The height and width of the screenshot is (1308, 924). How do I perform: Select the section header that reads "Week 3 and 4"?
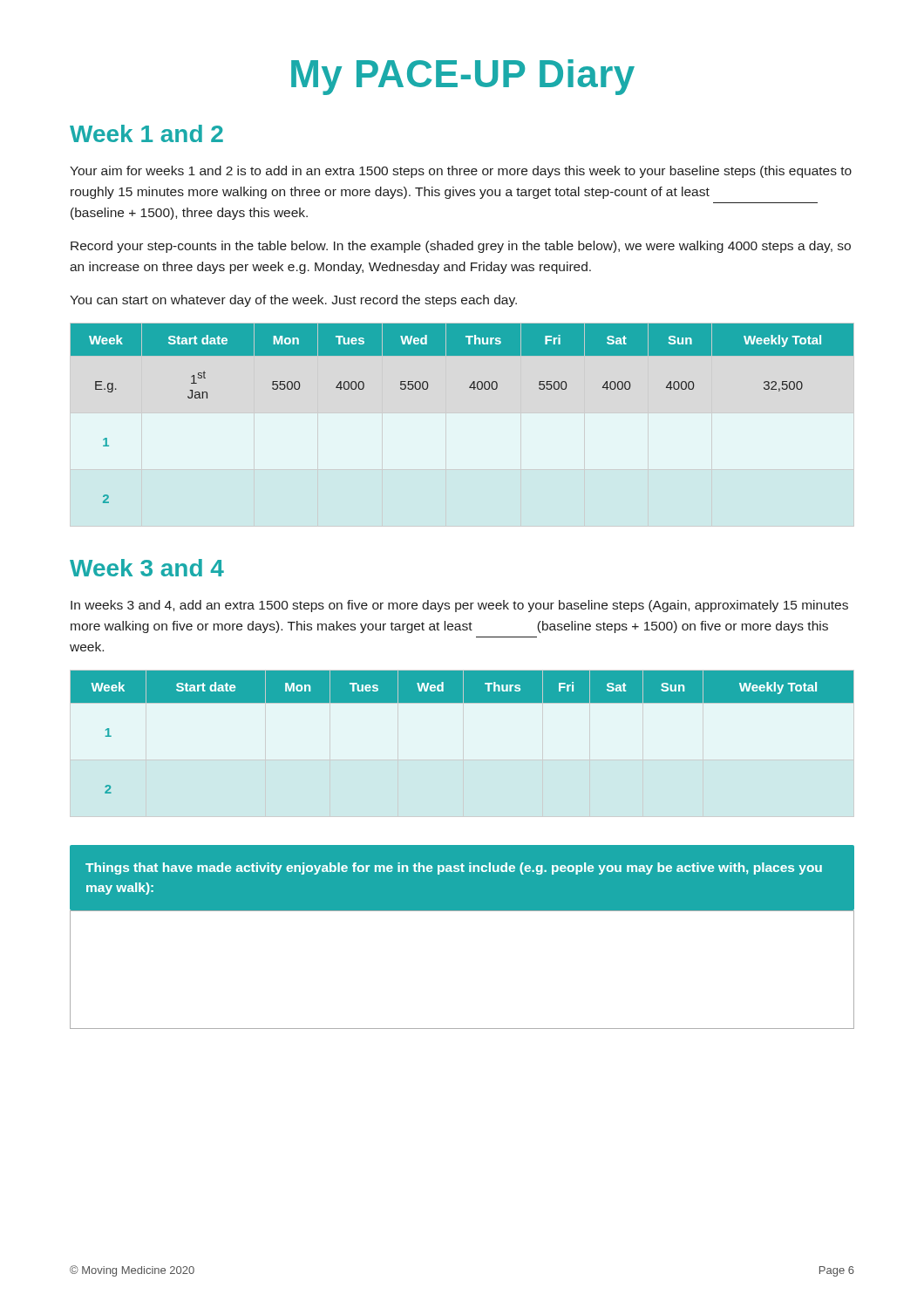pos(147,568)
